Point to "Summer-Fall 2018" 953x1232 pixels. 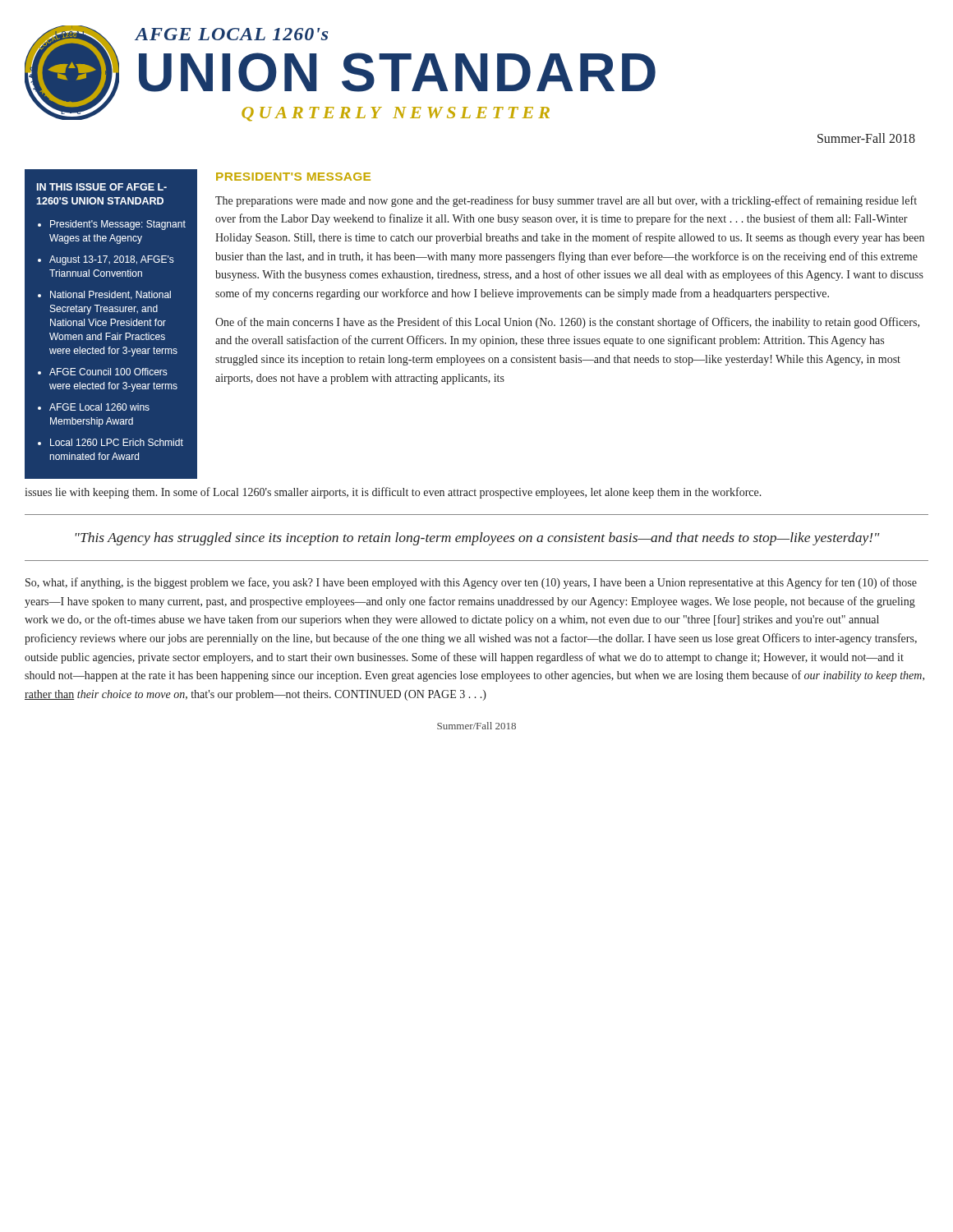pos(866,138)
